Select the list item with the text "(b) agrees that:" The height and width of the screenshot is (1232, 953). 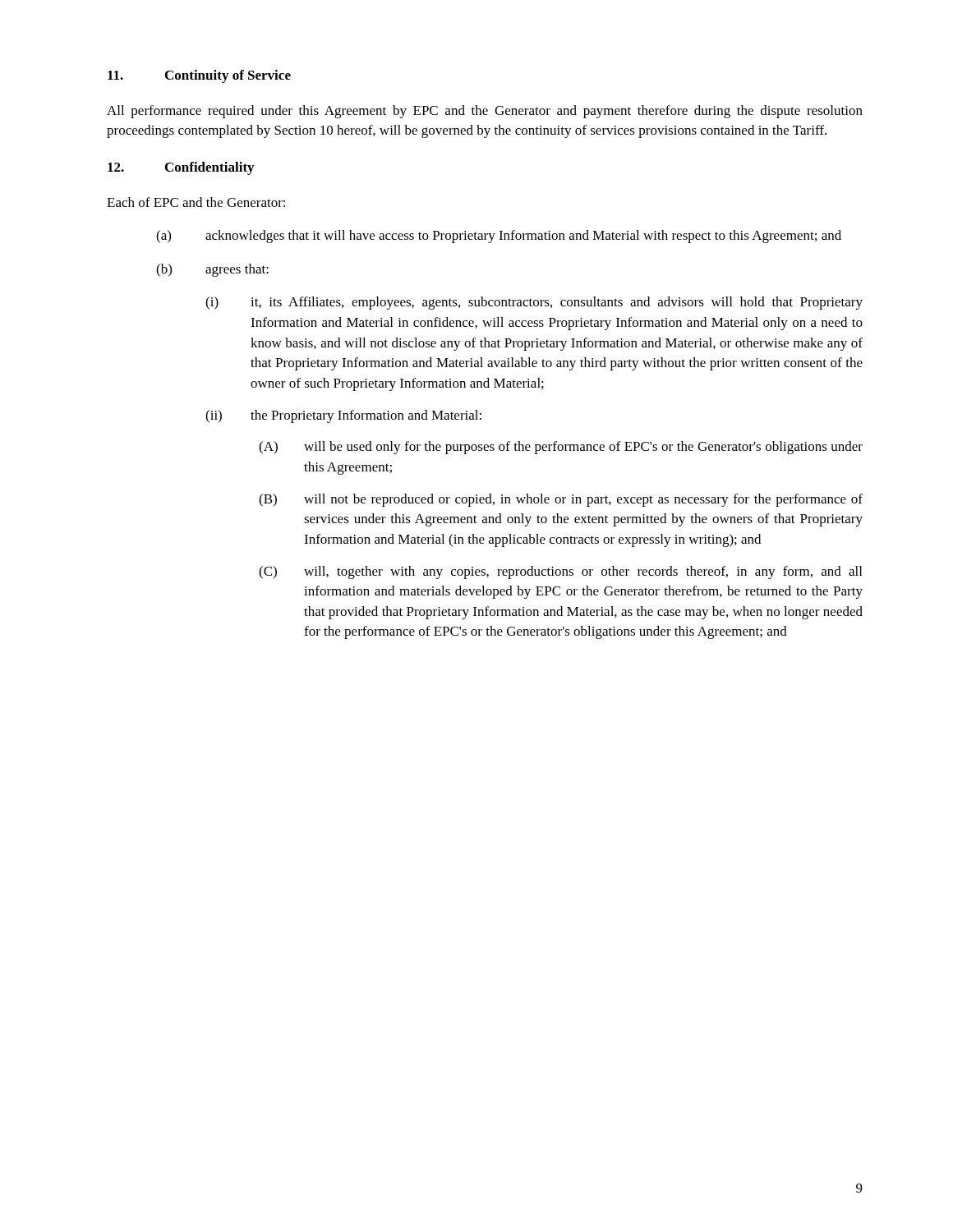(212, 270)
